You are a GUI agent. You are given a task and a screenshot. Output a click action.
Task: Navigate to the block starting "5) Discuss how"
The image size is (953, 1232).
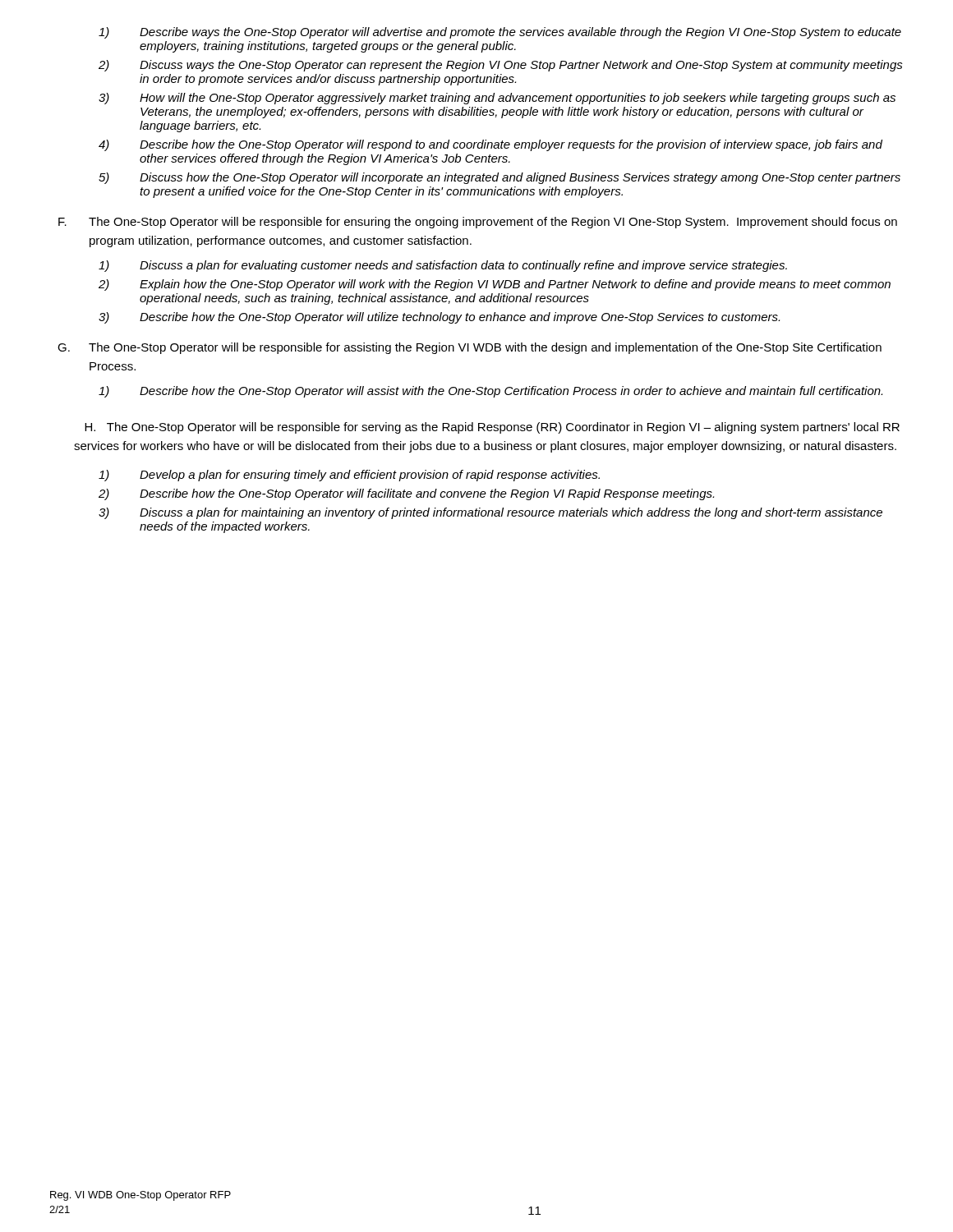pos(501,184)
